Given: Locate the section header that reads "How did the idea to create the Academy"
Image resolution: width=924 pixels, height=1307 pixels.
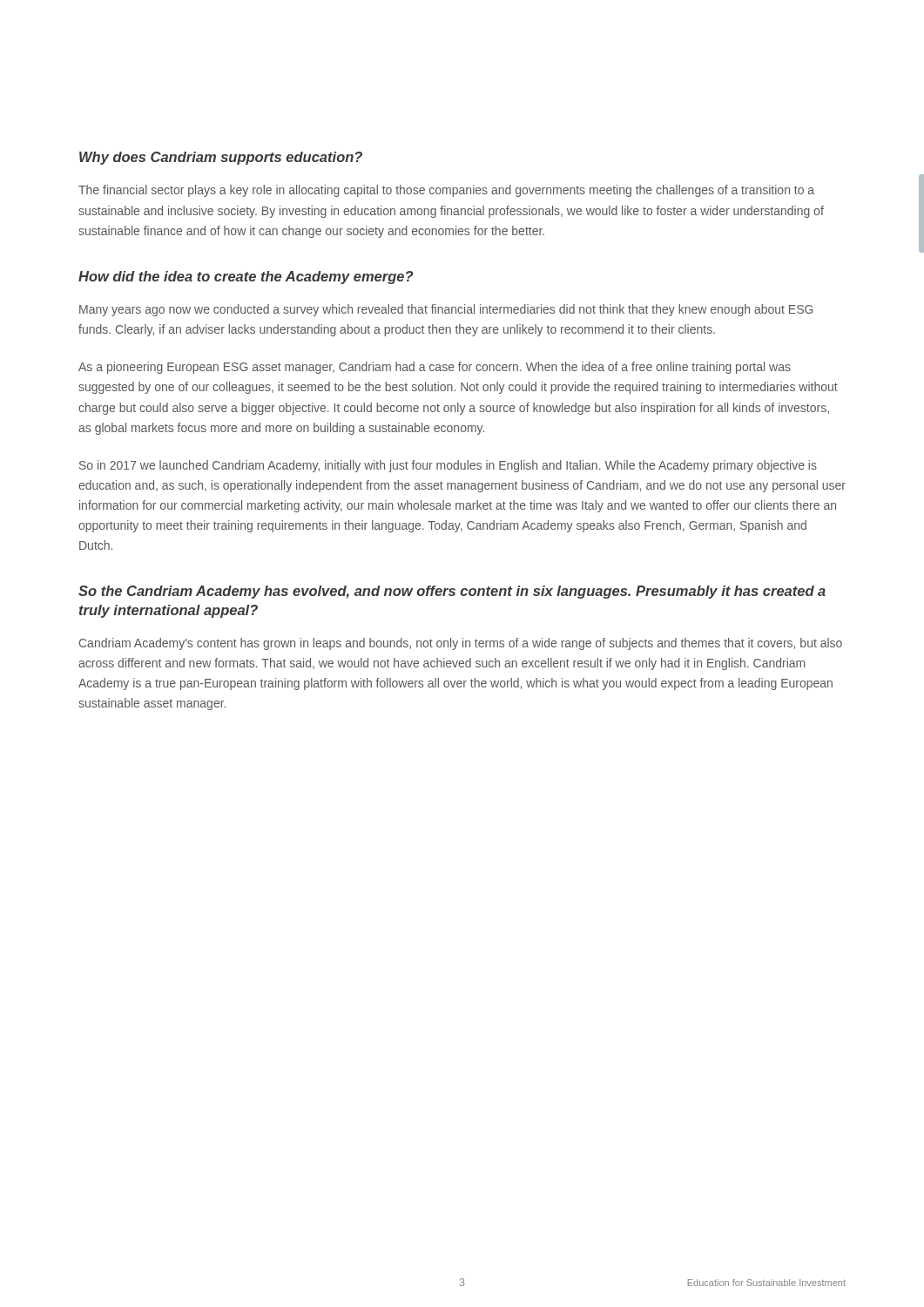Looking at the screenshot, I should (246, 276).
